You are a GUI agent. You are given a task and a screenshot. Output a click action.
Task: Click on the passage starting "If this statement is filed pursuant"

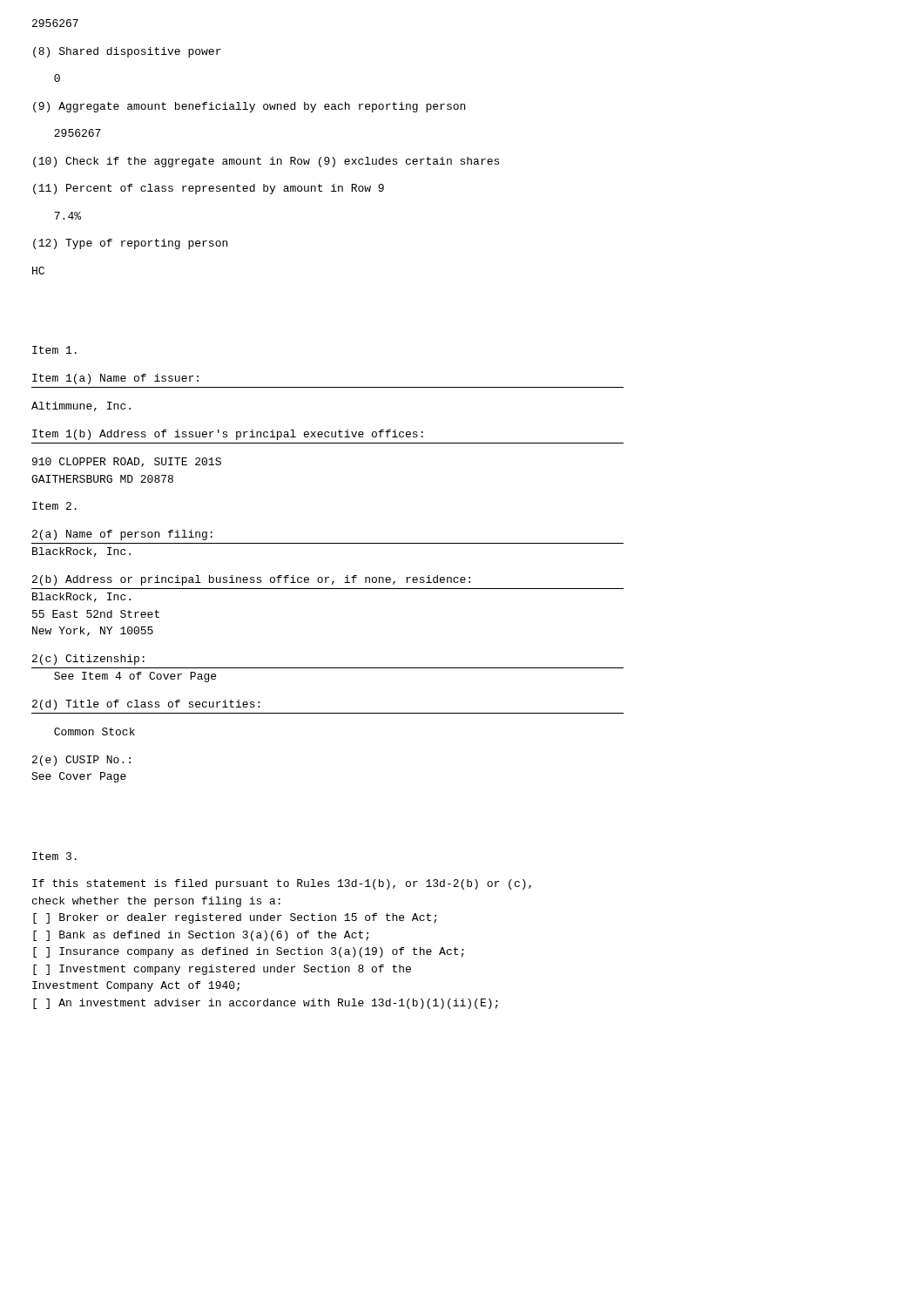coord(283,943)
